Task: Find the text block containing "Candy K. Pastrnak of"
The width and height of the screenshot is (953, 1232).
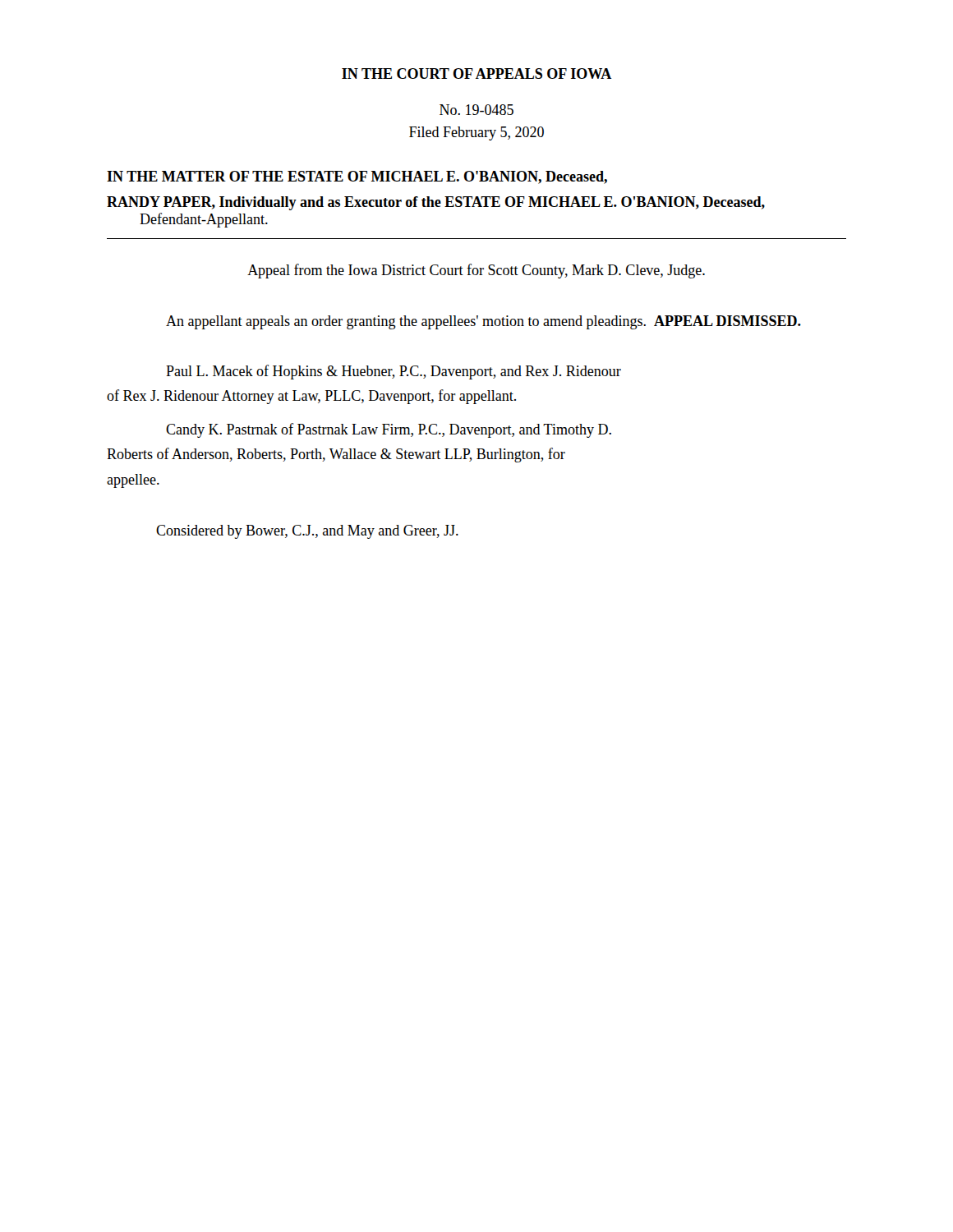Action: point(359,455)
